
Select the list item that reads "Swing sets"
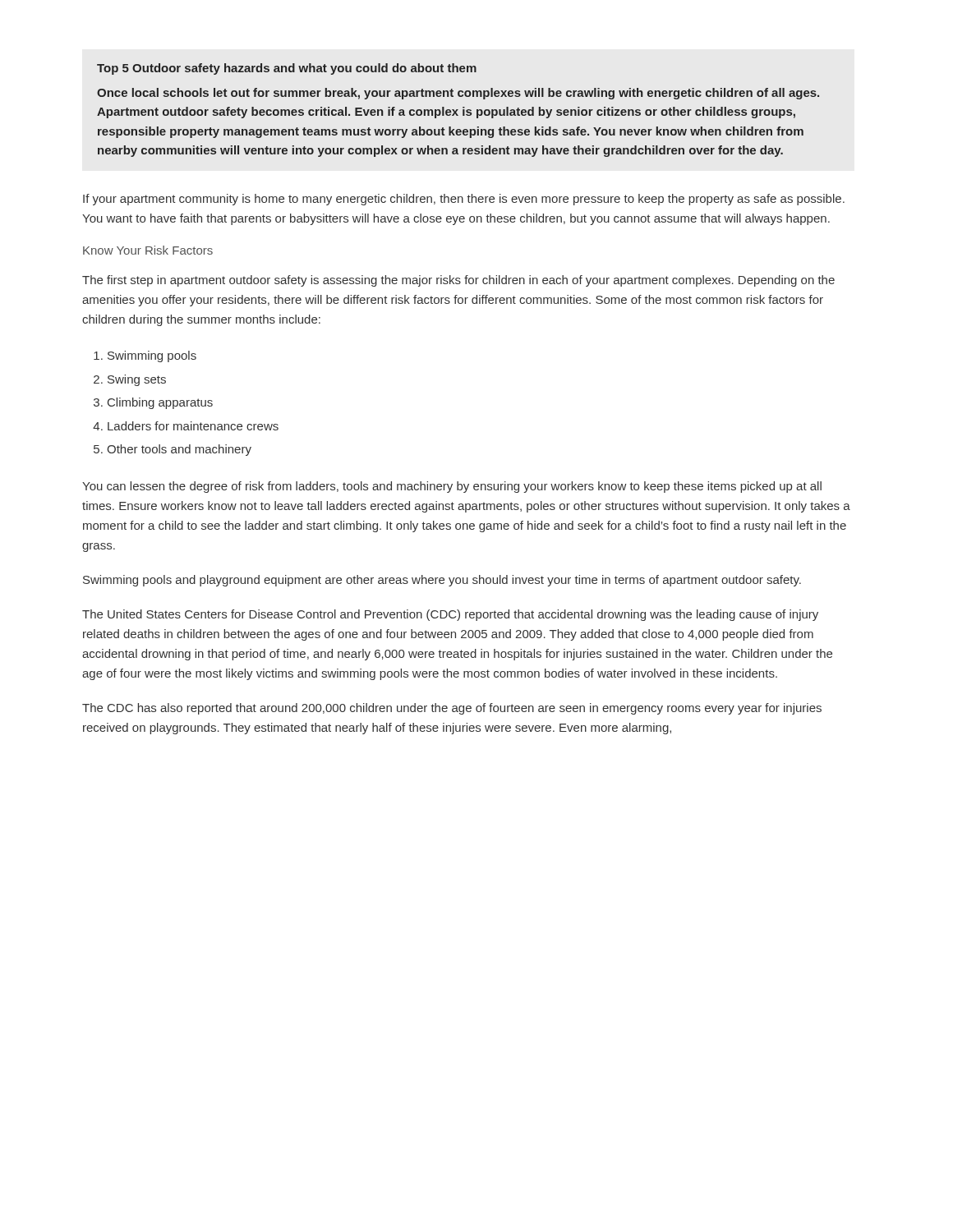[x=137, y=379]
